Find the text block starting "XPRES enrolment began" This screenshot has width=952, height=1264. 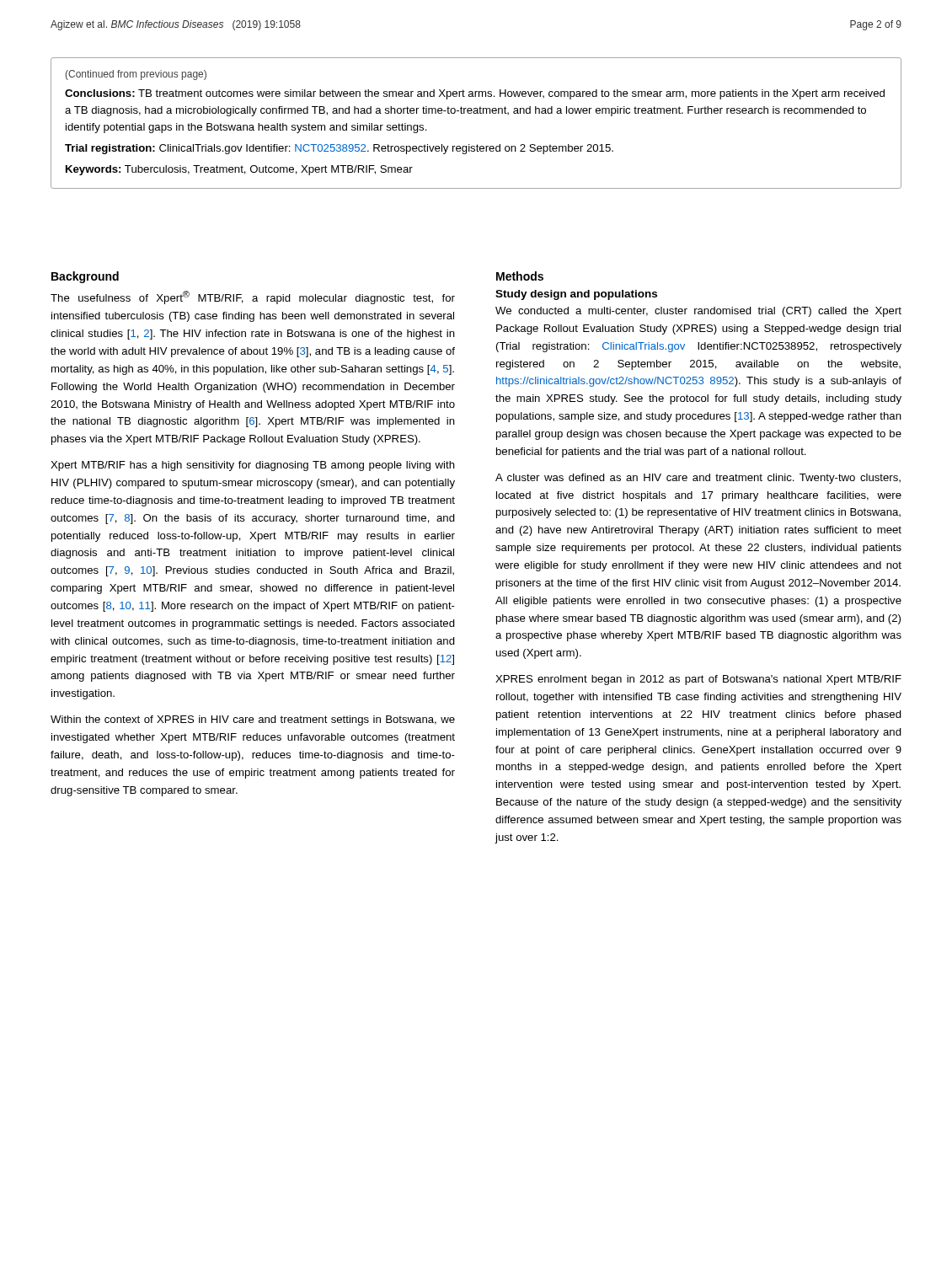[698, 758]
